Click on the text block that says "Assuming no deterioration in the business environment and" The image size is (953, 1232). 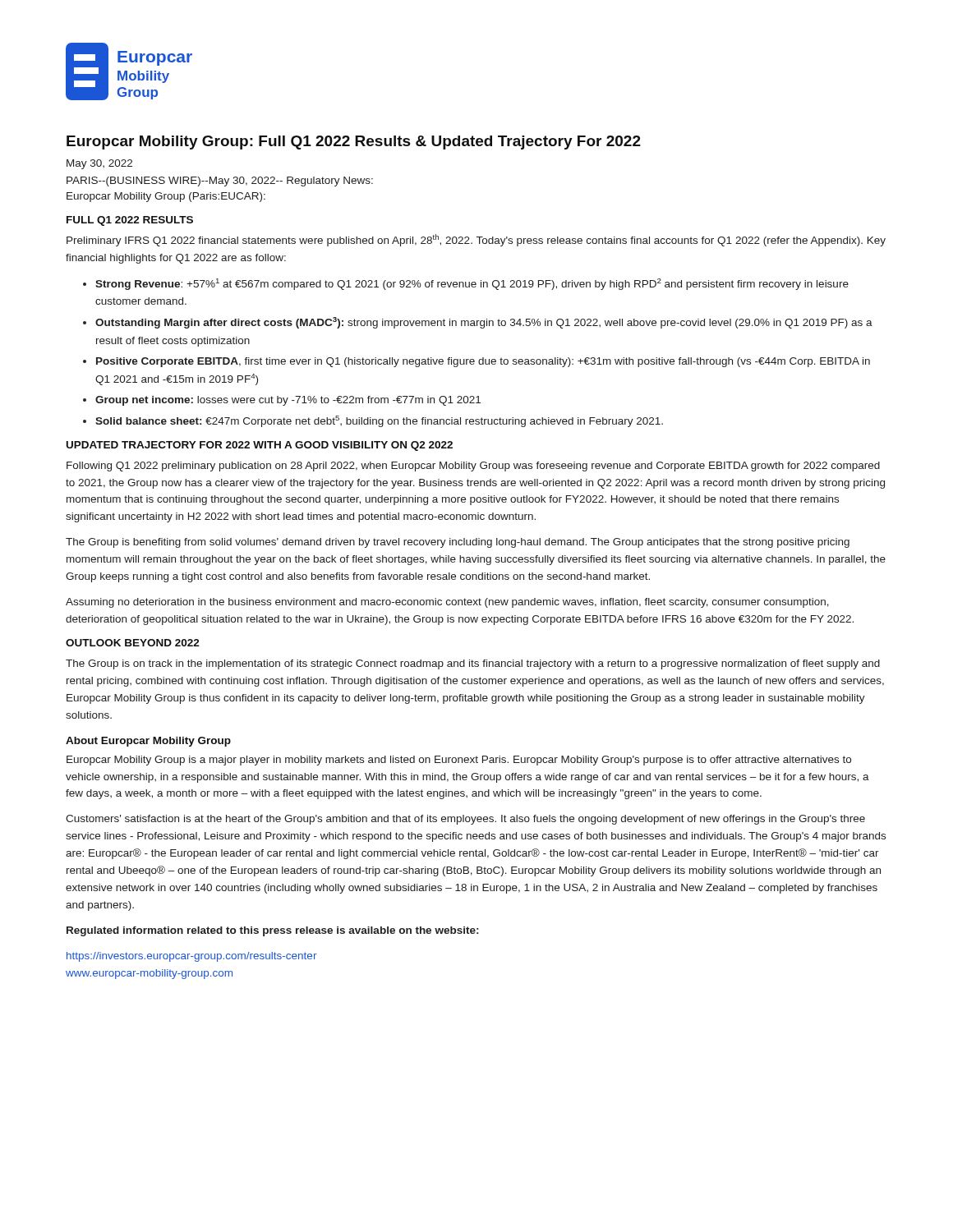pos(460,610)
